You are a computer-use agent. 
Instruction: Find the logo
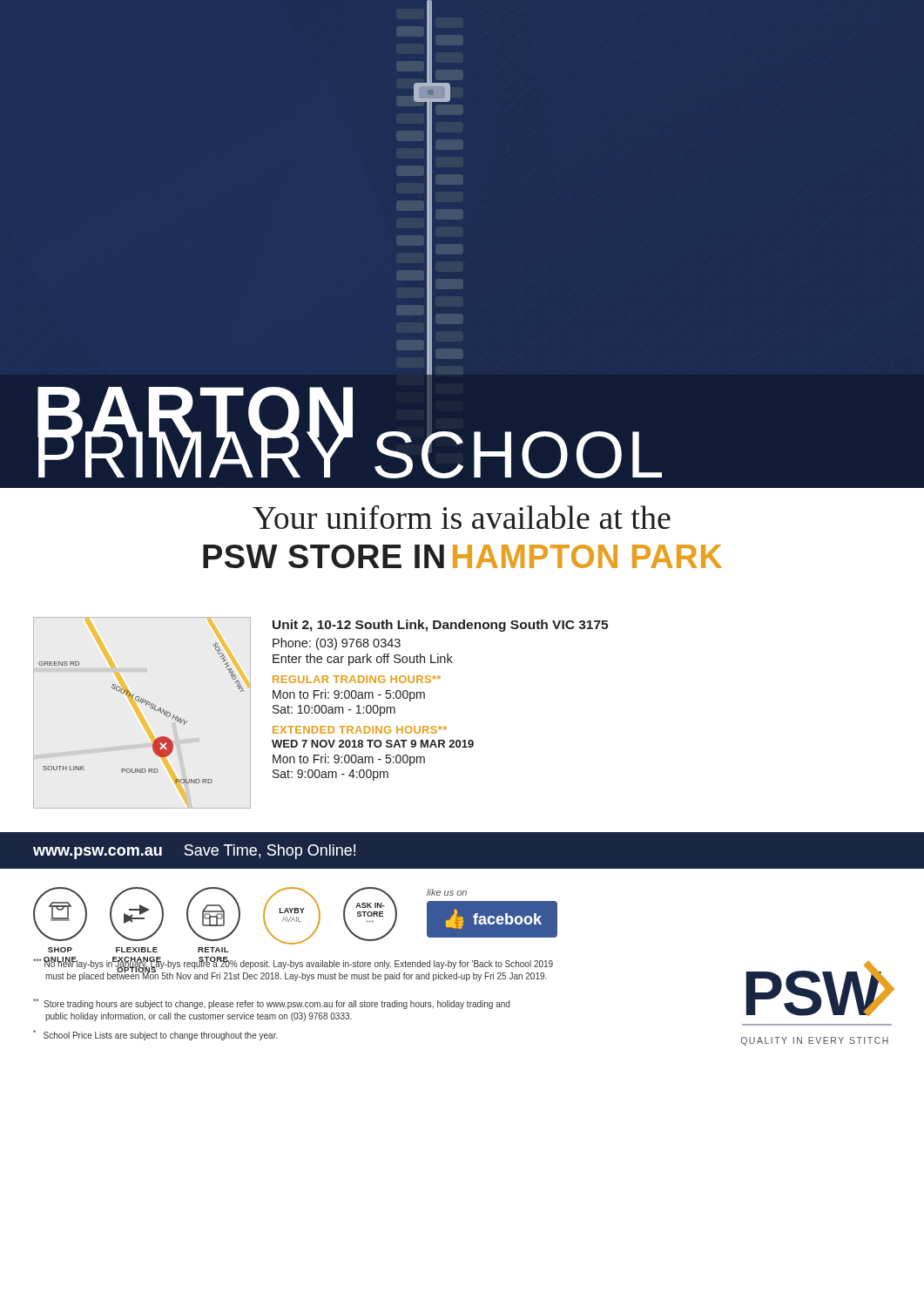(x=815, y=1004)
